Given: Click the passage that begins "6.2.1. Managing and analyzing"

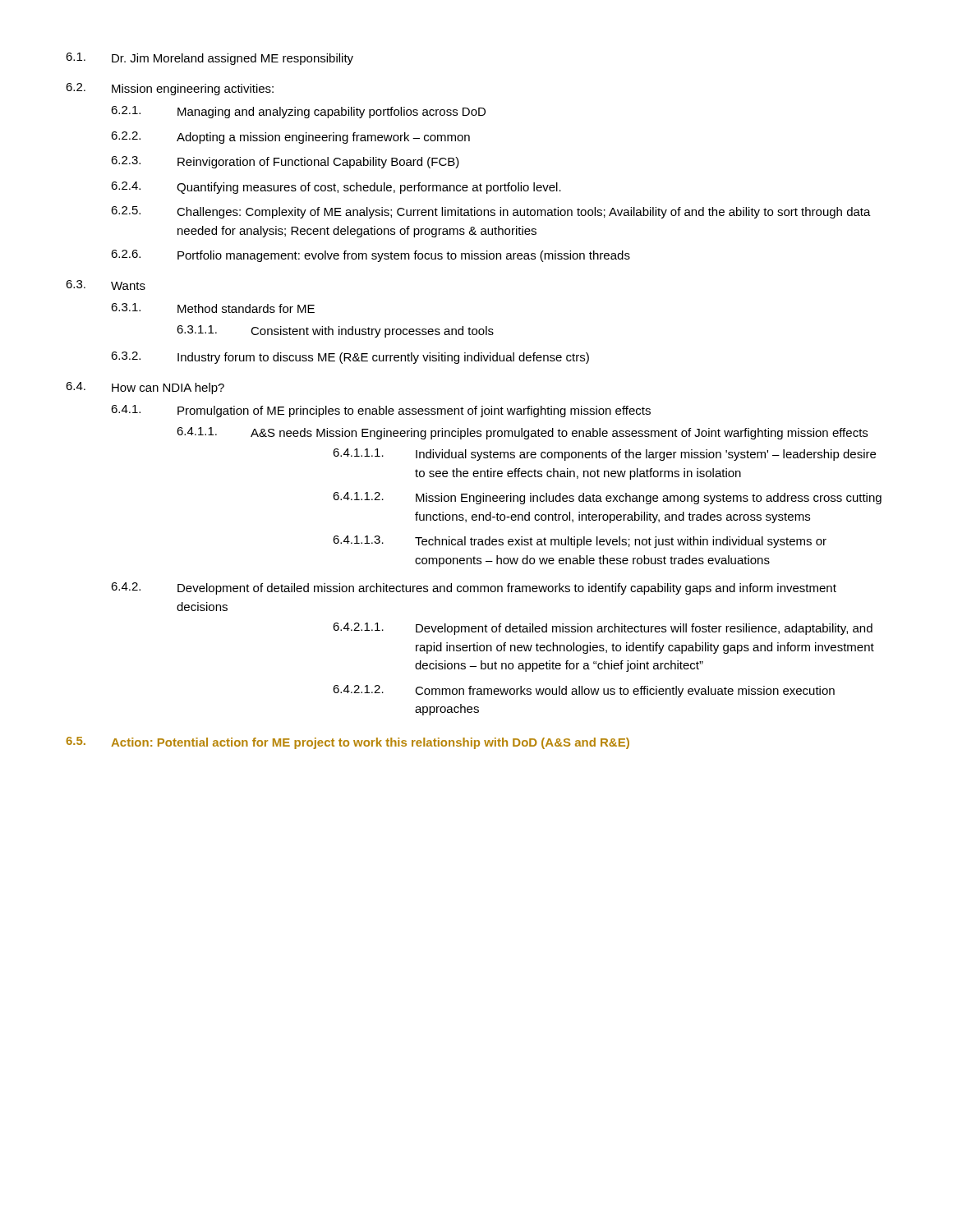Looking at the screenshot, I should 298,112.
